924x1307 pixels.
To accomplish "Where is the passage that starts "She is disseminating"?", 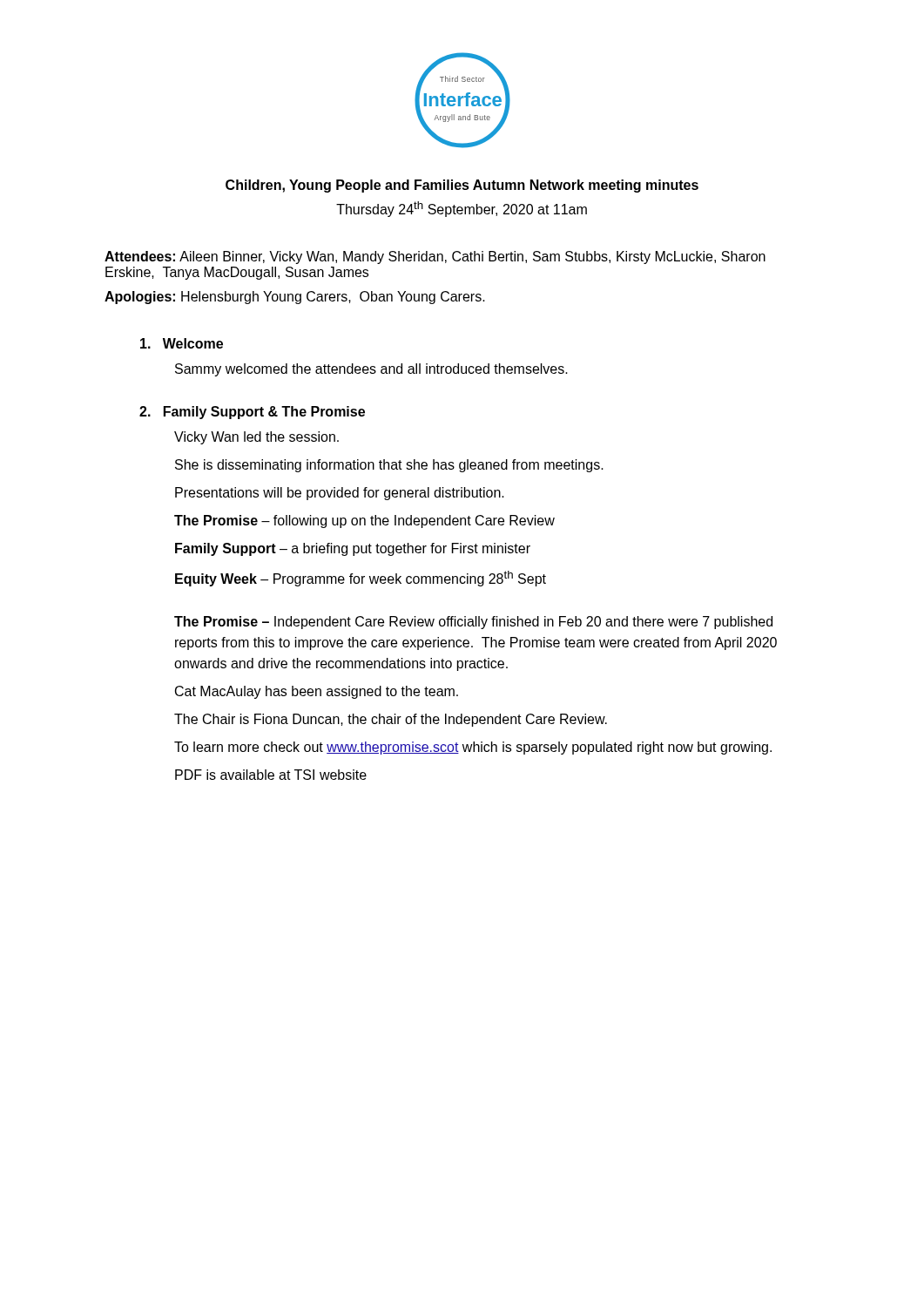I will pos(389,465).
